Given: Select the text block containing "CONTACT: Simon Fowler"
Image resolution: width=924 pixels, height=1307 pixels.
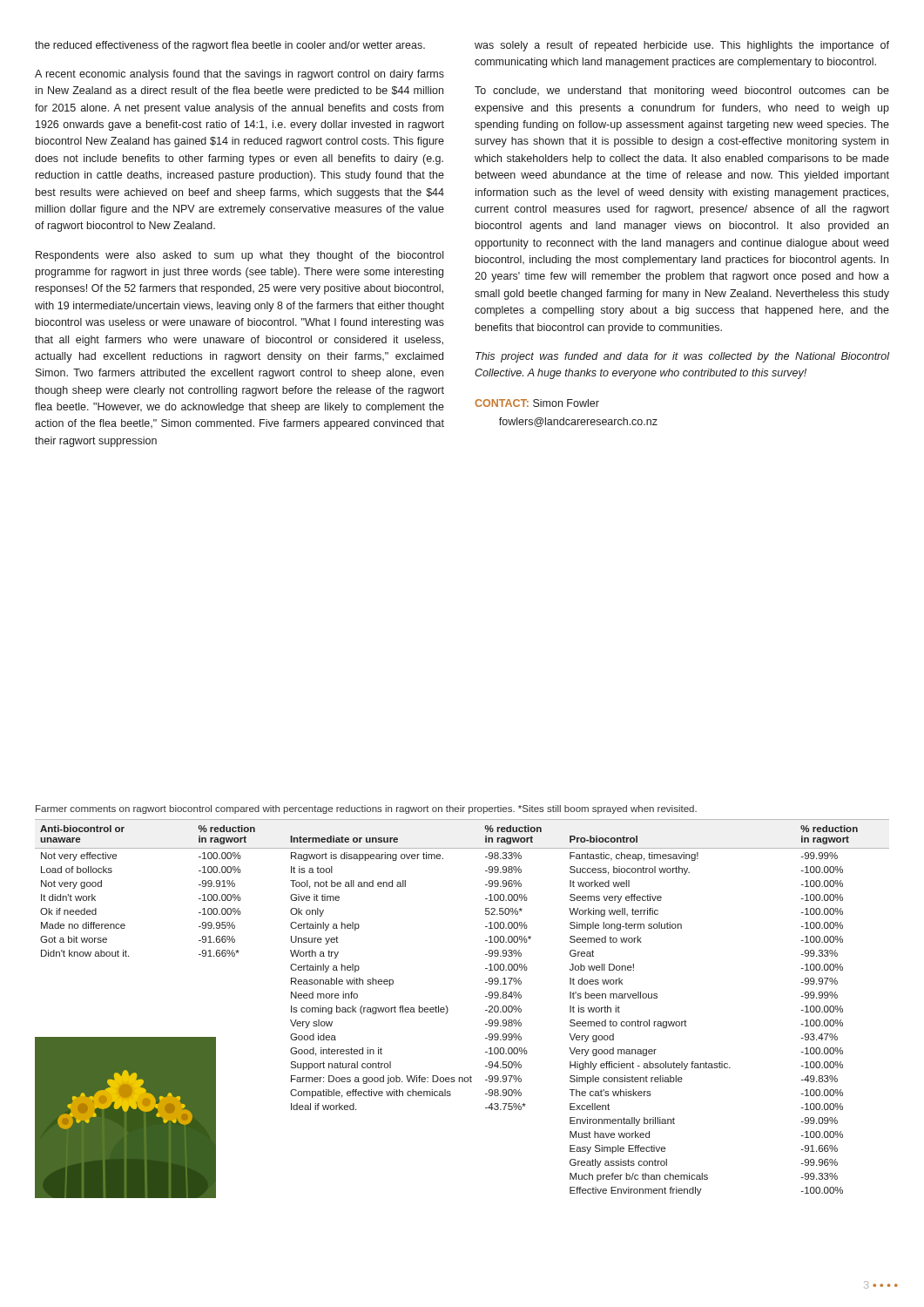Looking at the screenshot, I should click(537, 403).
